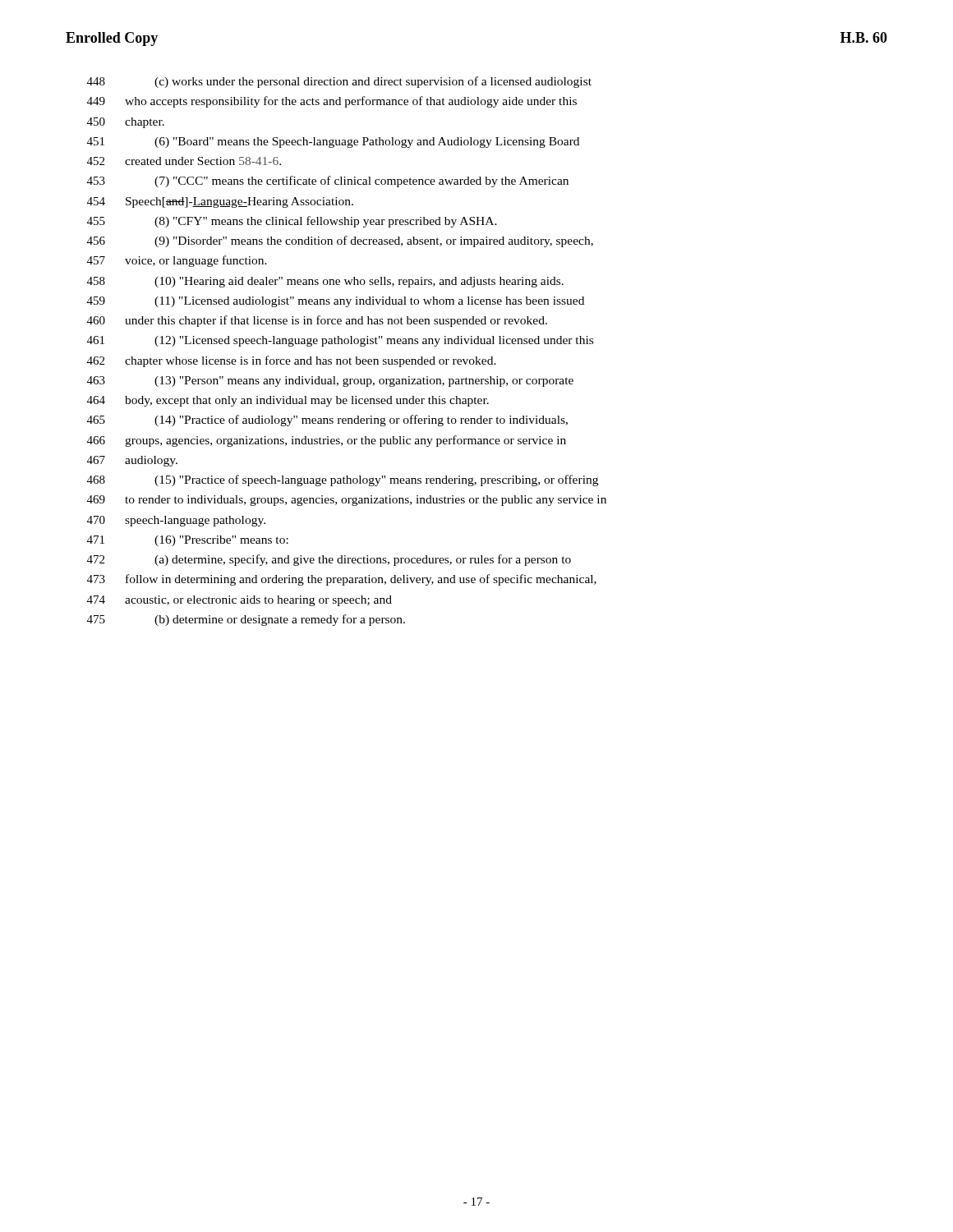
Task: Click the passage that begins "448 (c) works under the"
Action: point(476,81)
